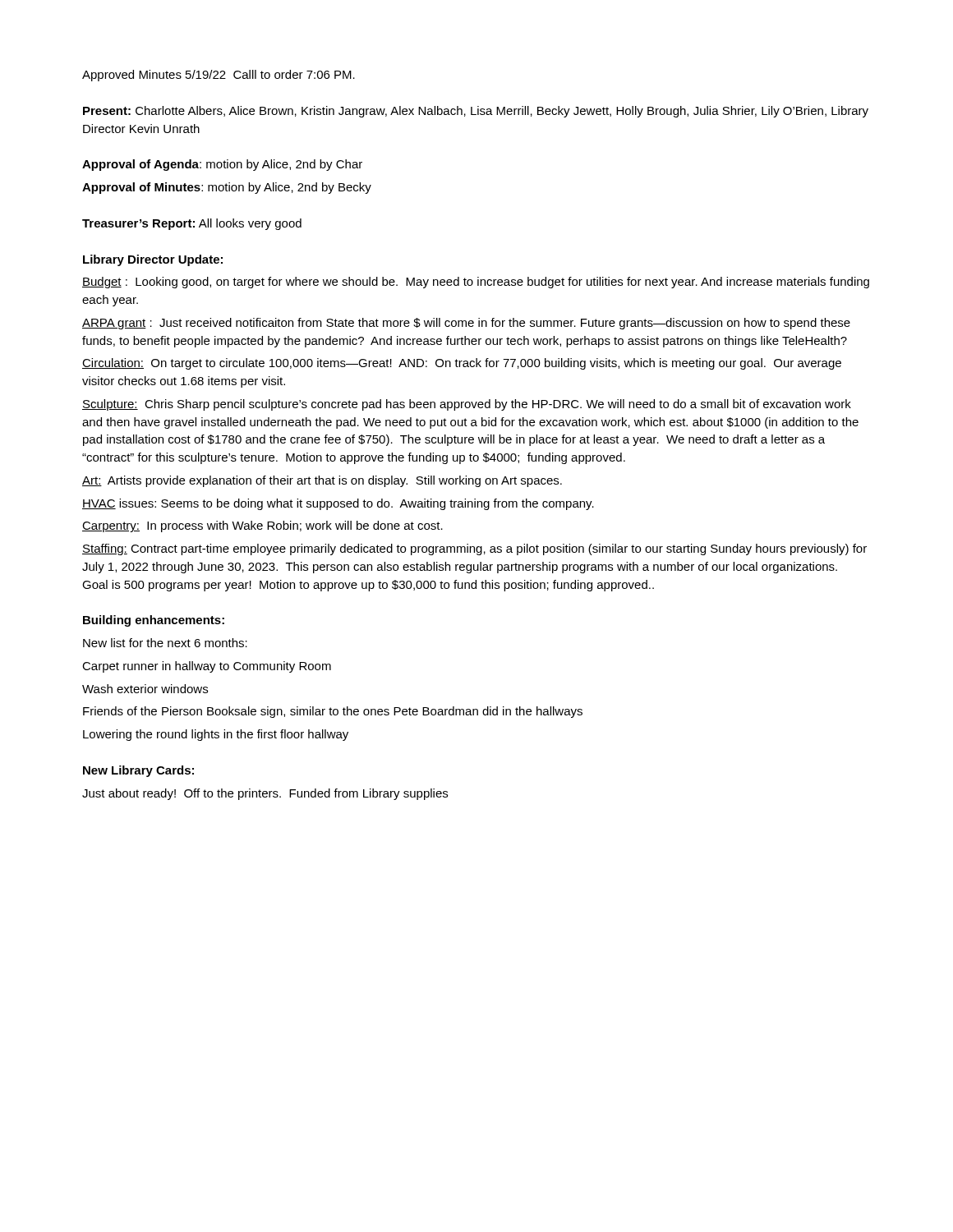Click on the region starting "HVAC issues: Seems to be doing"

pos(476,503)
